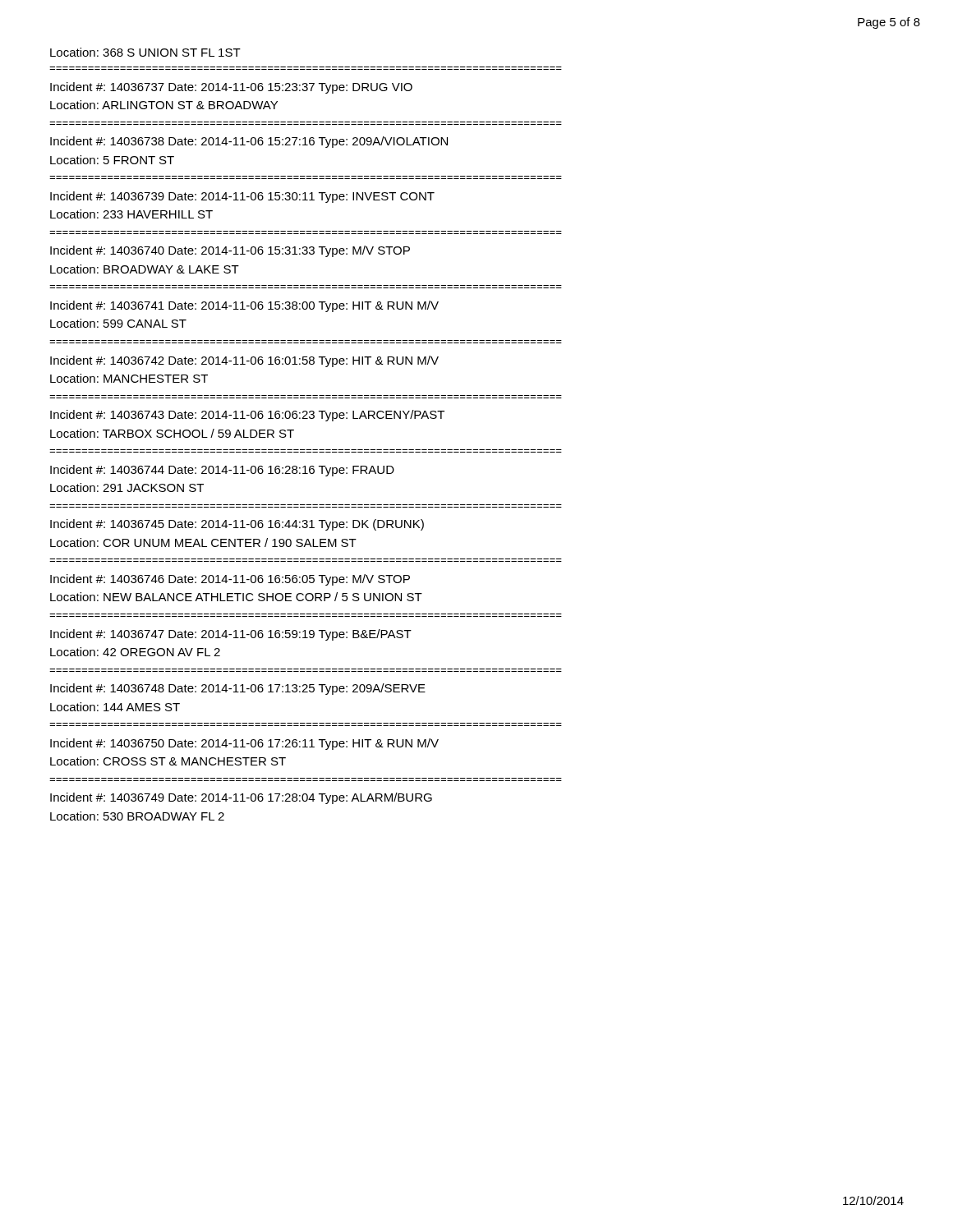Find the block on this page that starts "Incident #: 14036742 Date:"

point(244,361)
